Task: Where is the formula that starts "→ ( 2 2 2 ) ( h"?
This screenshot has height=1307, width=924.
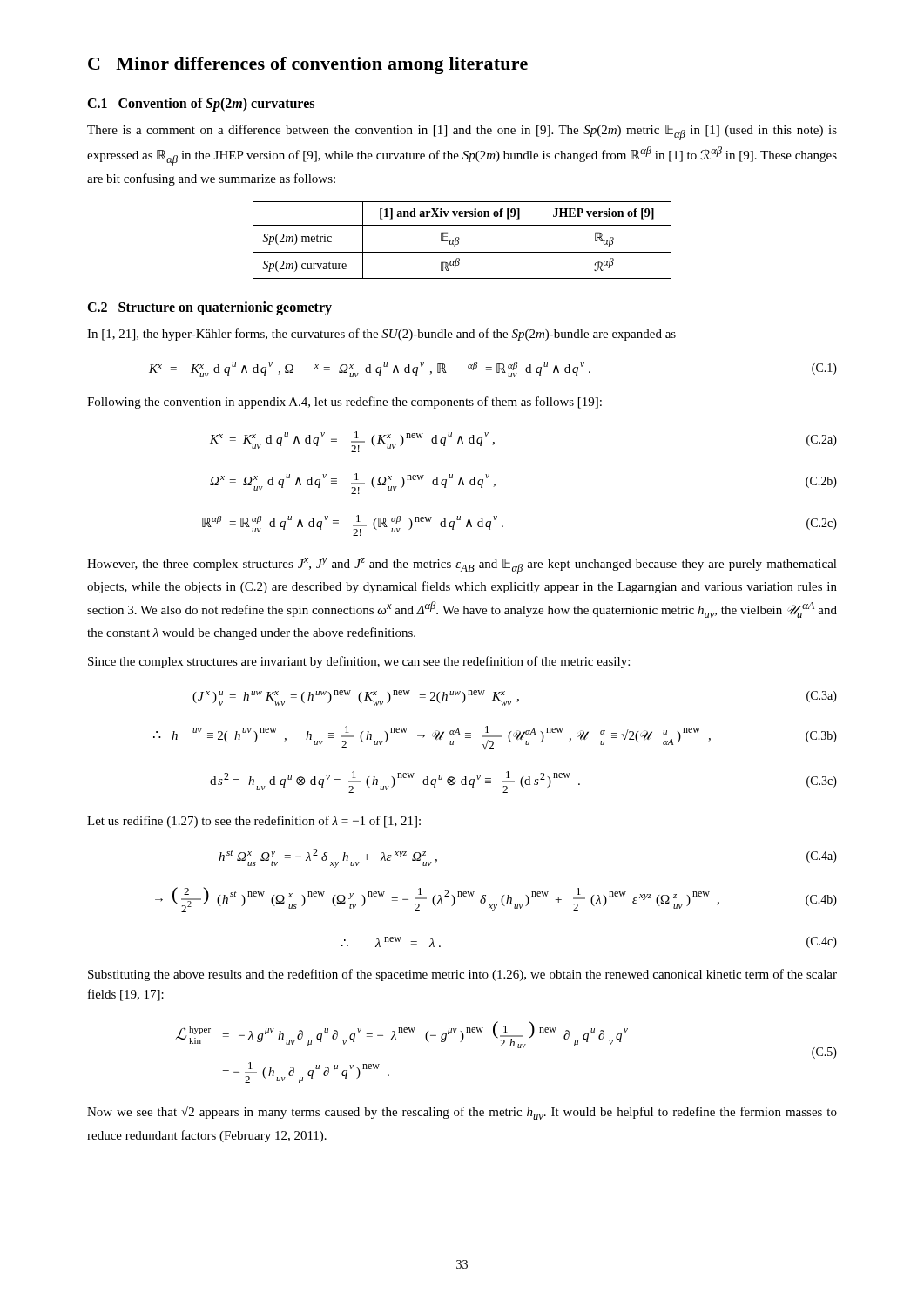Action: click(462, 900)
